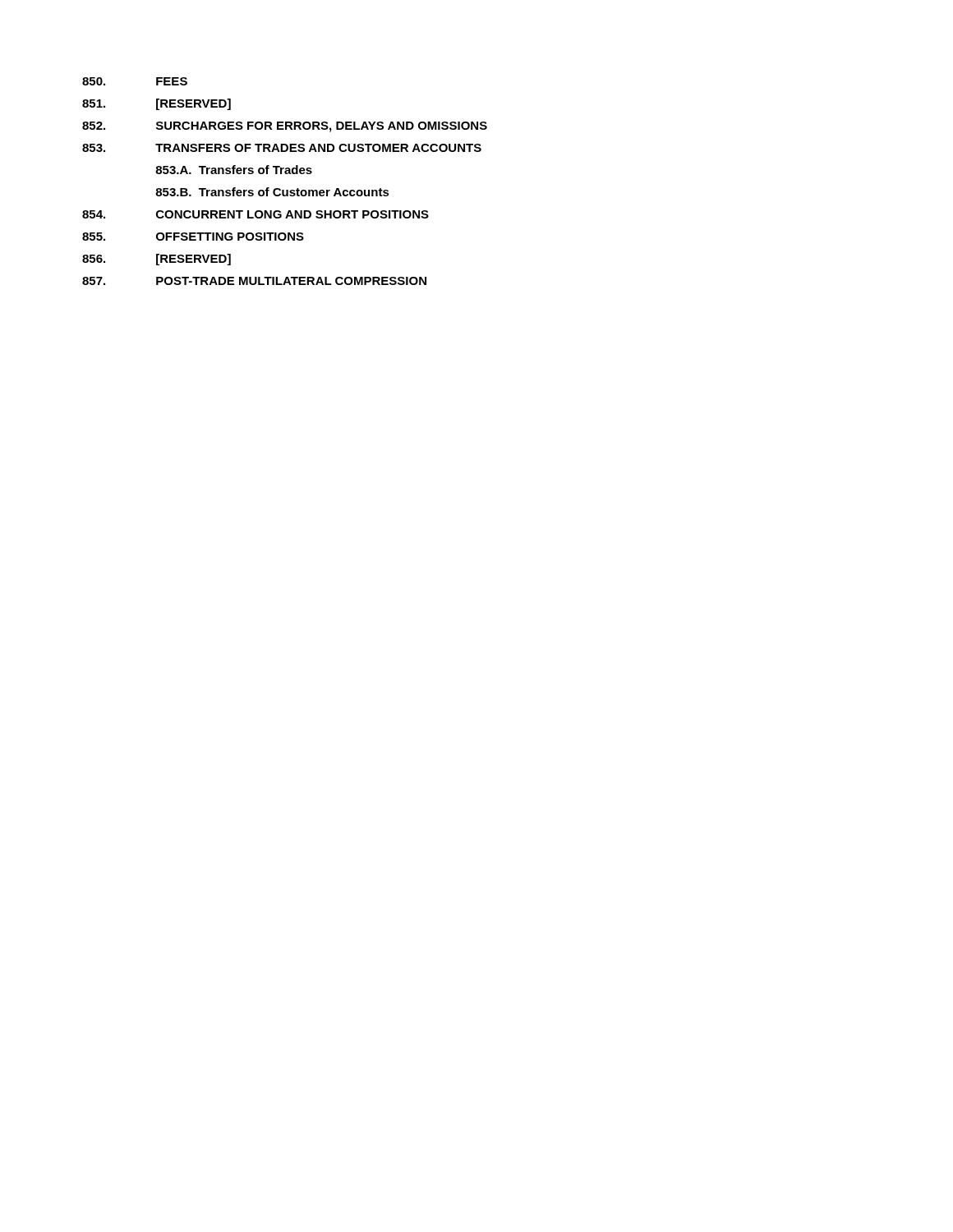Click the passage that begins "853.B. Transfers of"
Image resolution: width=953 pixels, height=1232 pixels.
coord(285,196)
